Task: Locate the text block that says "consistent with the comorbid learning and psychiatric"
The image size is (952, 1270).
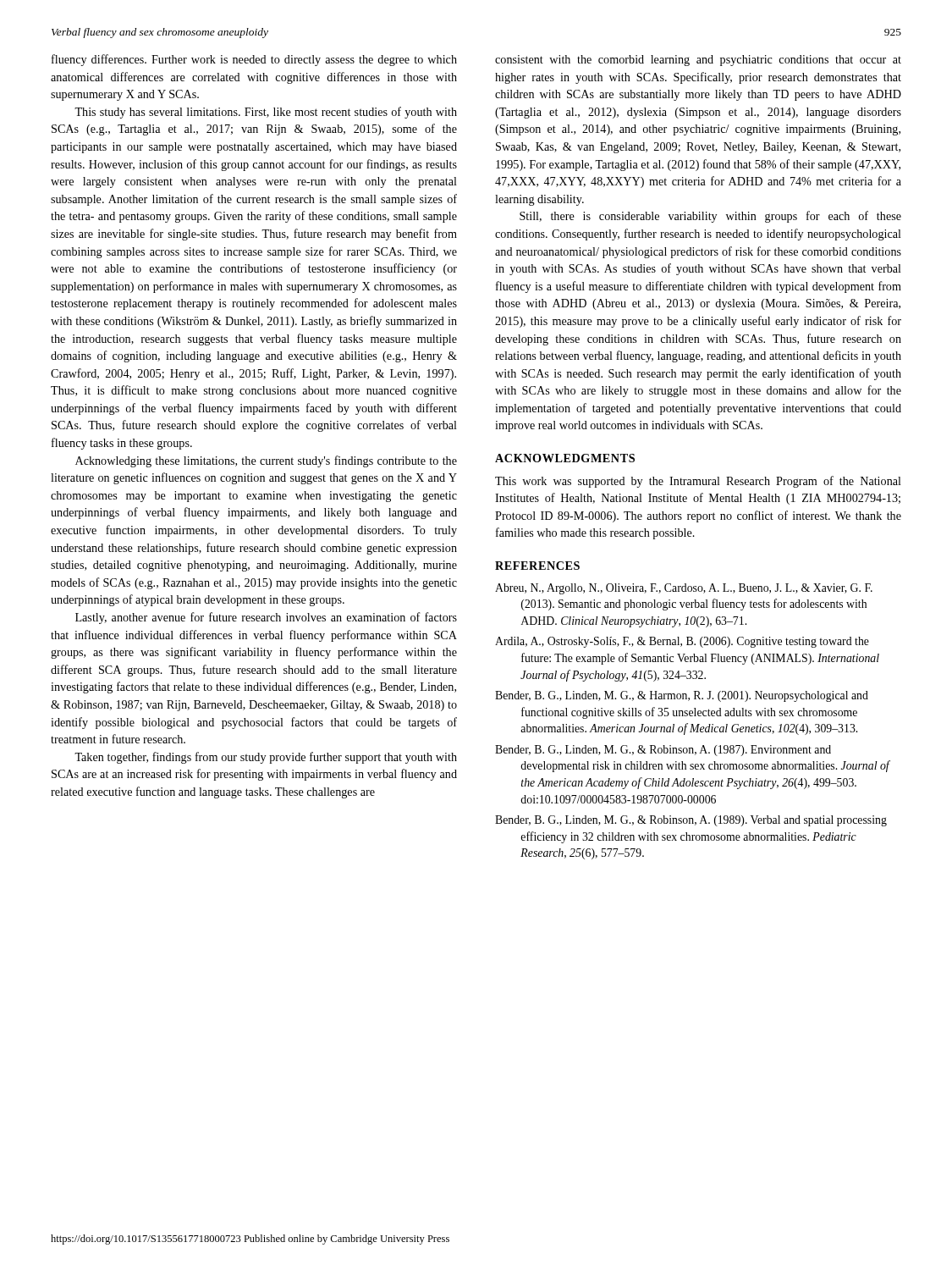Action: (698, 243)
